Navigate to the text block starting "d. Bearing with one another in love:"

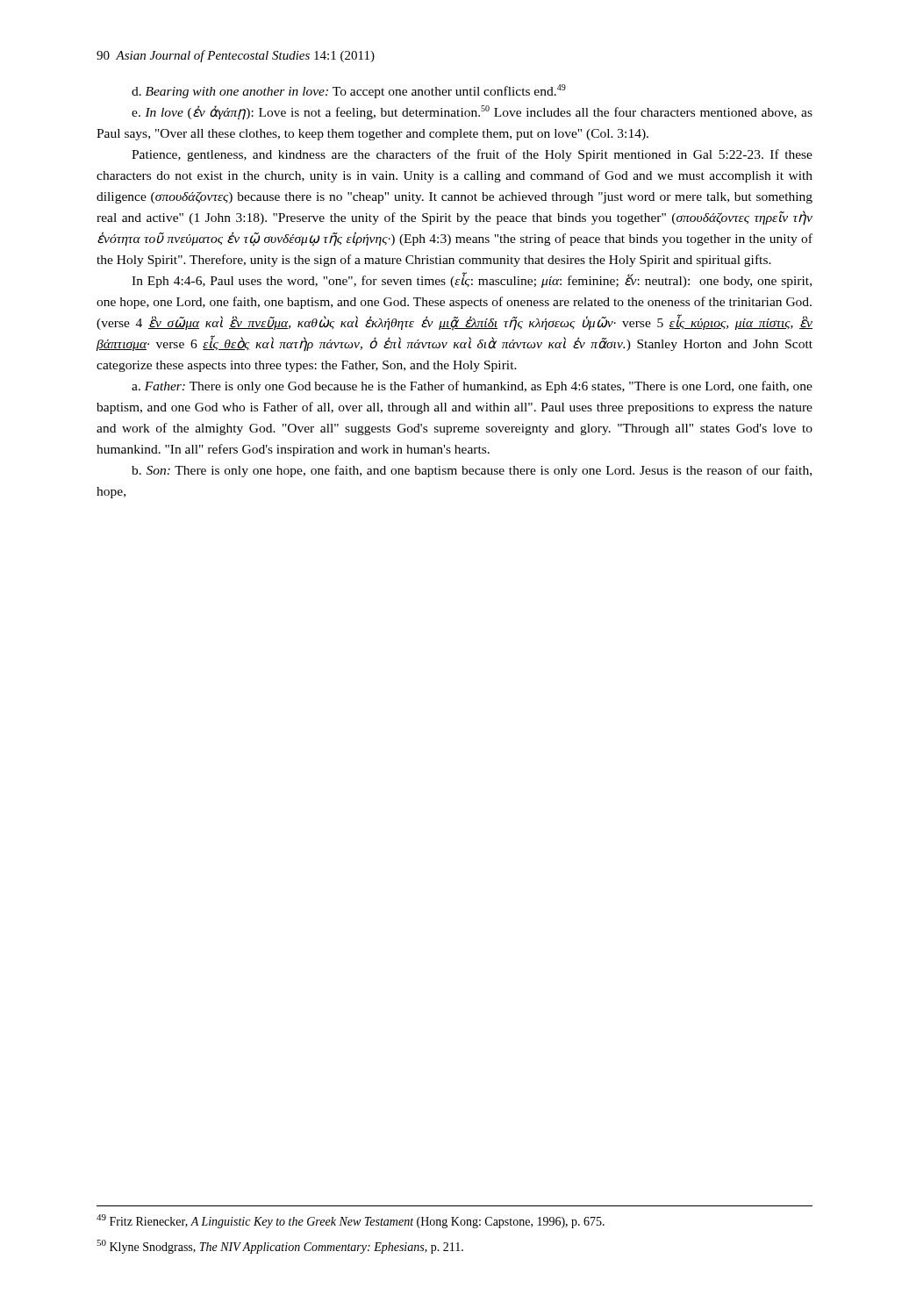(x=454, y=91)
